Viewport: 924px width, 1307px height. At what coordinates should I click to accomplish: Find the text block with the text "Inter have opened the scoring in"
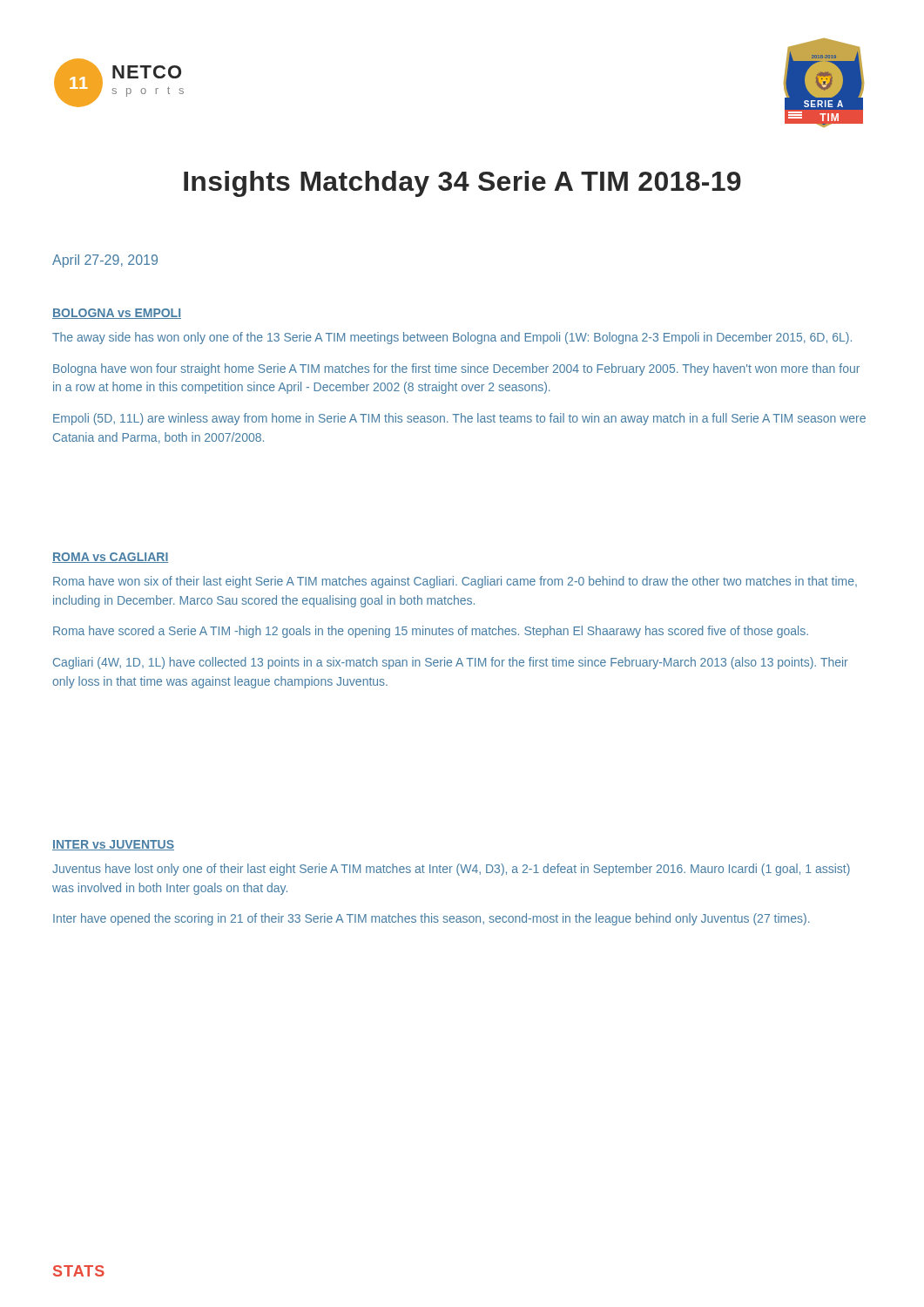[x=431, y=919]
